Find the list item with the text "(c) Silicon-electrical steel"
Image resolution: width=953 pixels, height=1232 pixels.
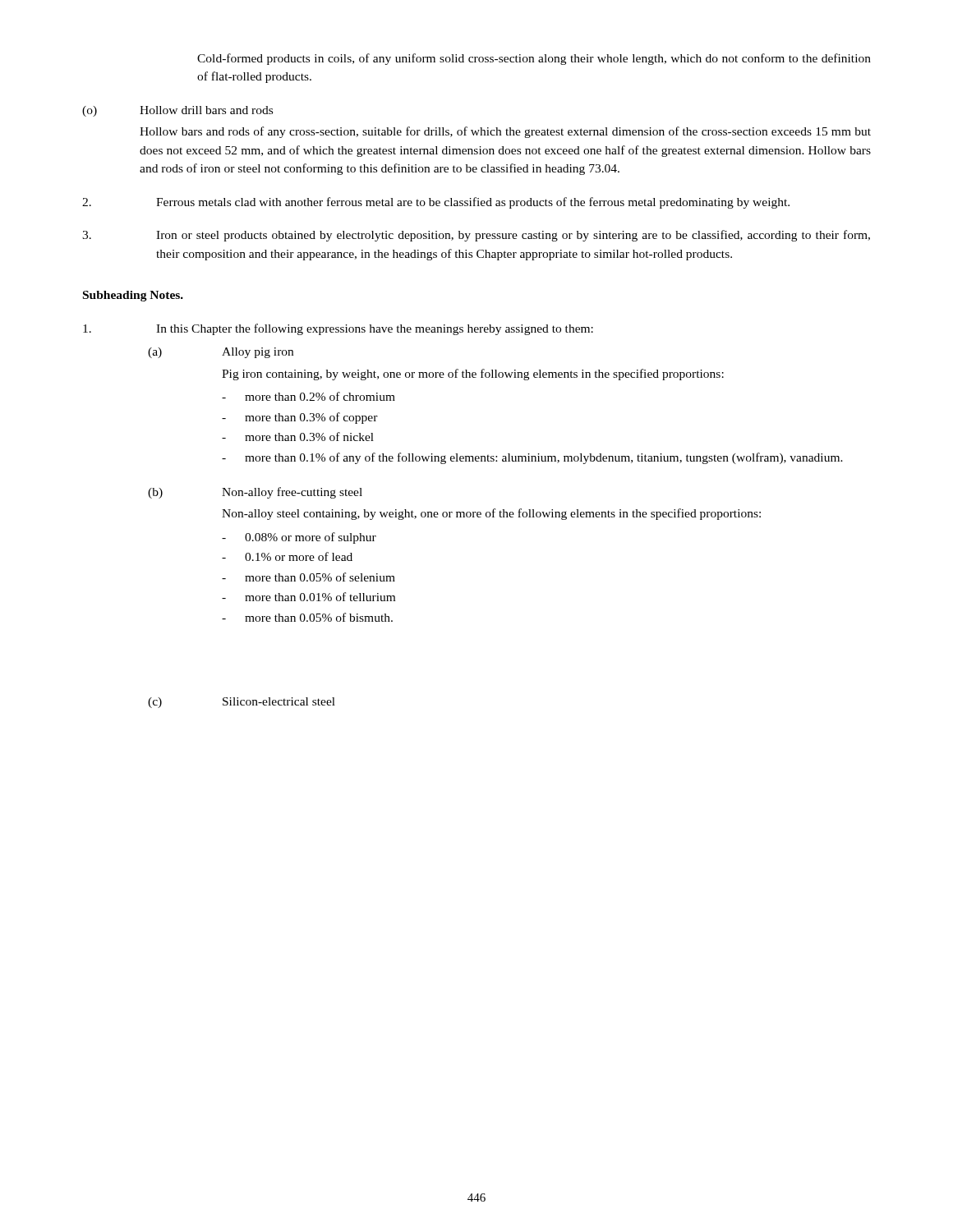242,703
